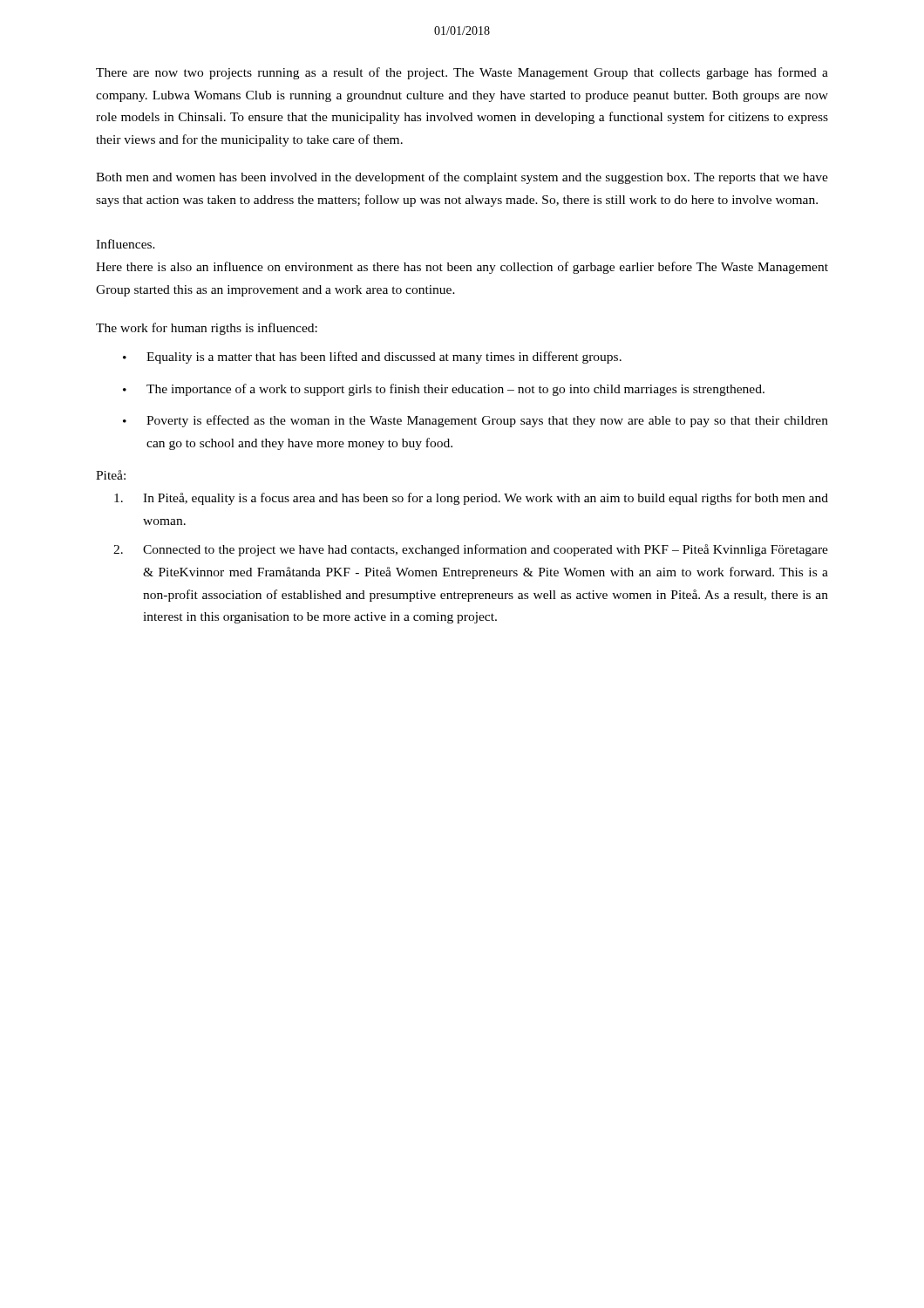Viewport: 924px width, 1308px height.
Task: Locate the block starting "The work for"
Action: tap(207, 327)
